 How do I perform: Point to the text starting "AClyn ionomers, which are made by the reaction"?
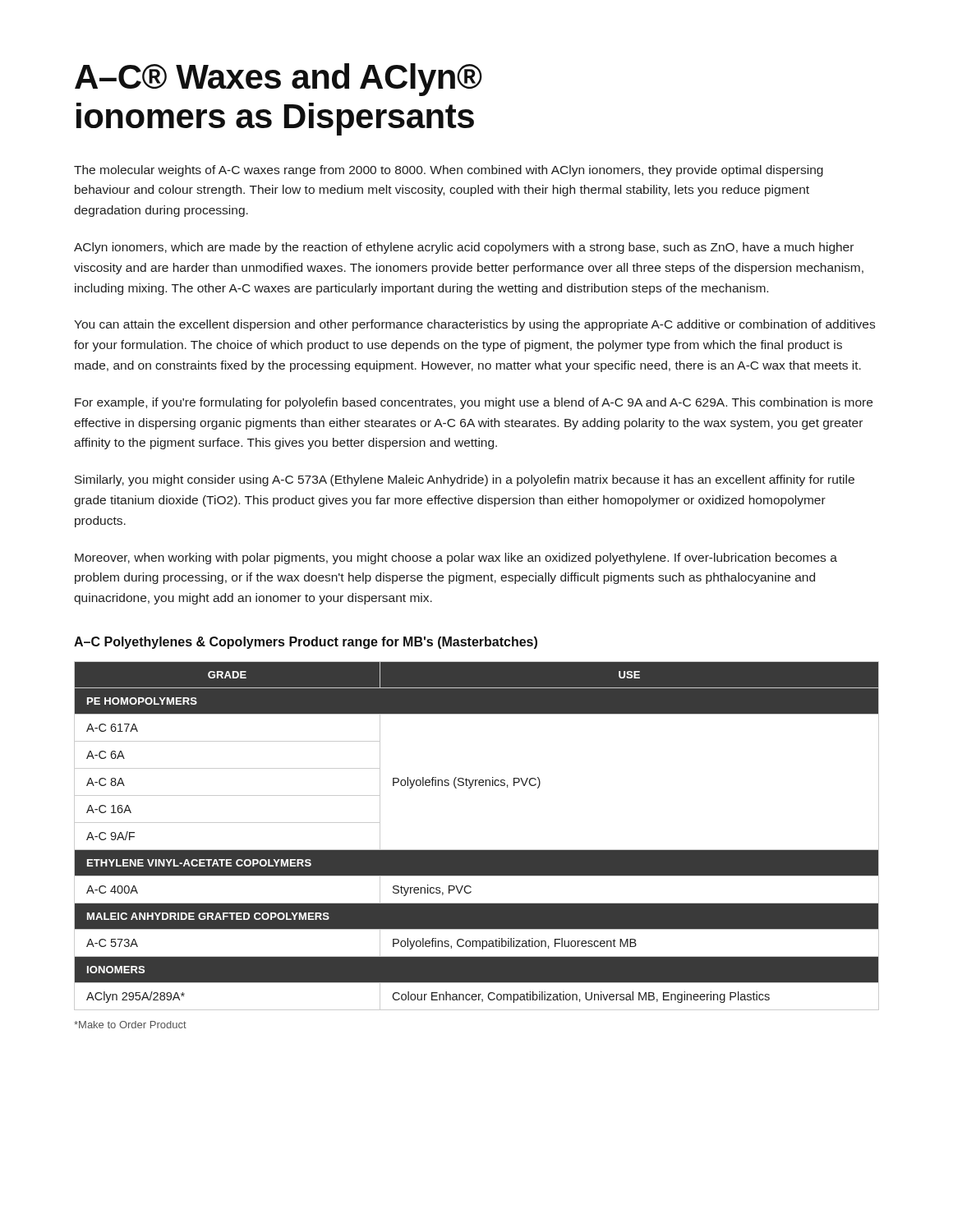click(x=469, y=267)
